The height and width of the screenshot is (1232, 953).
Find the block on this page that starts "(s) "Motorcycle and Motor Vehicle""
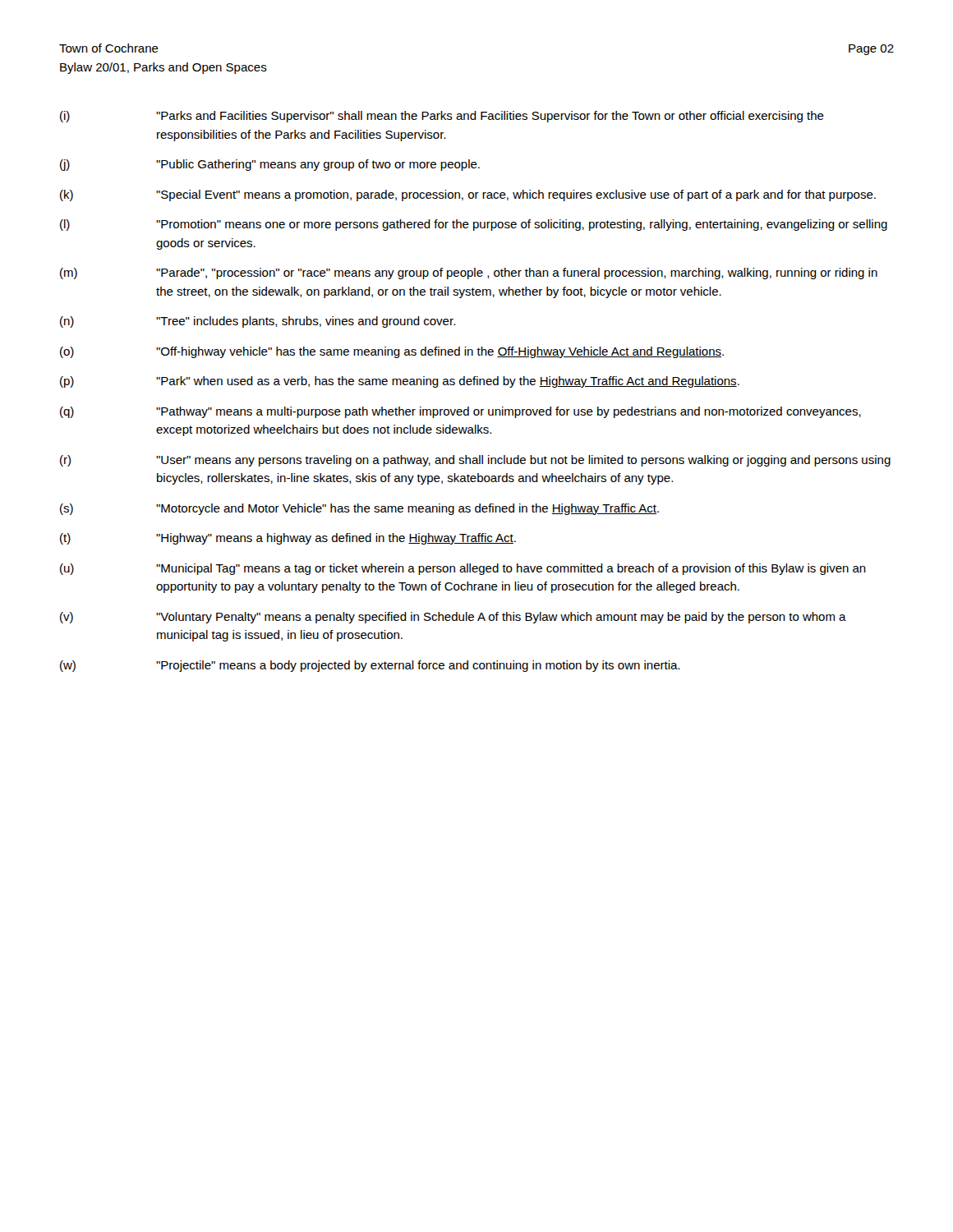click(x=476, y=508)
